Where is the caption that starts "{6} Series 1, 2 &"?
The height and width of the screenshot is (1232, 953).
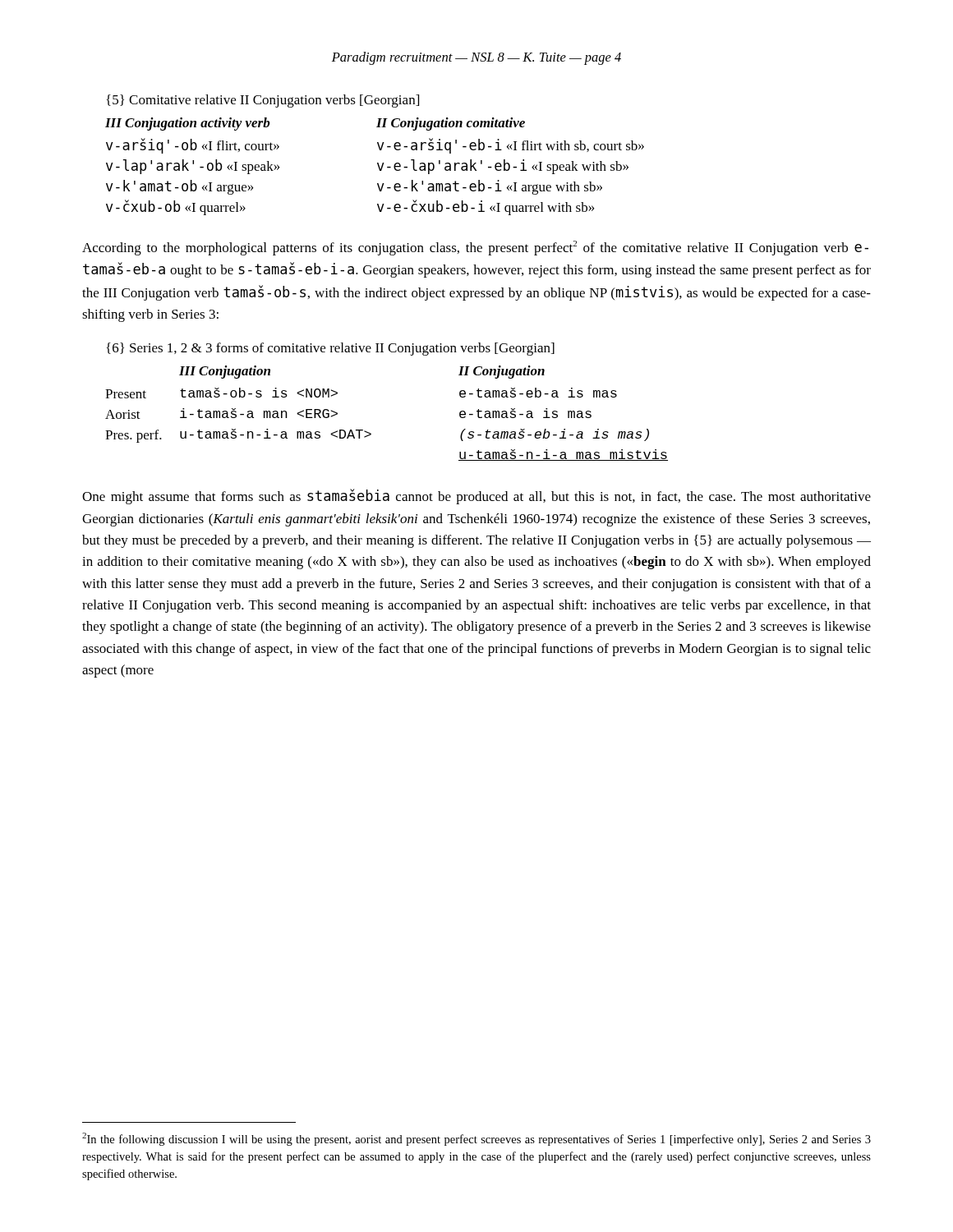330,348
